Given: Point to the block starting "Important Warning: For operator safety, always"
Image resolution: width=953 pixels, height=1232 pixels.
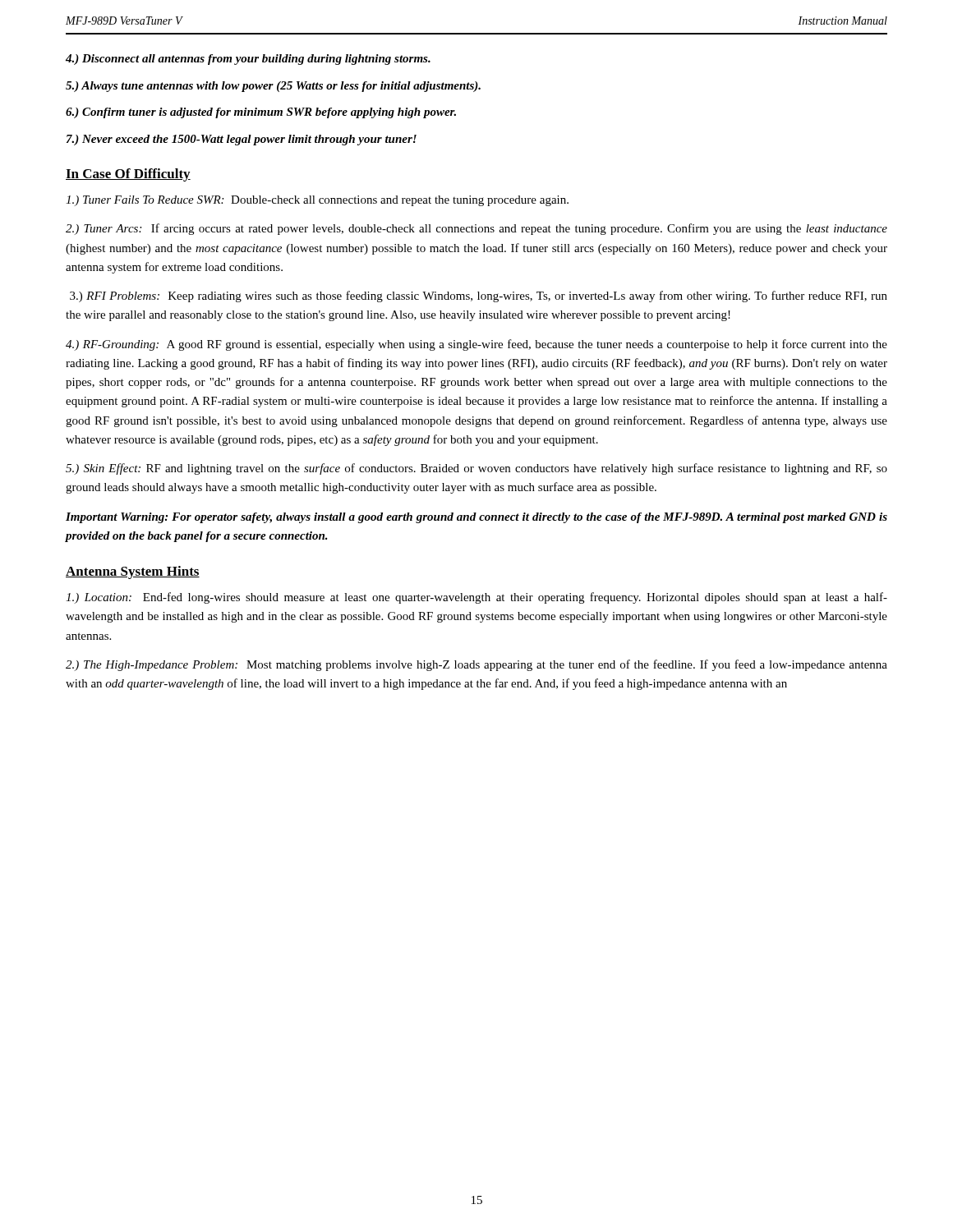Looking at the screenshot, I should coord(476,526).
